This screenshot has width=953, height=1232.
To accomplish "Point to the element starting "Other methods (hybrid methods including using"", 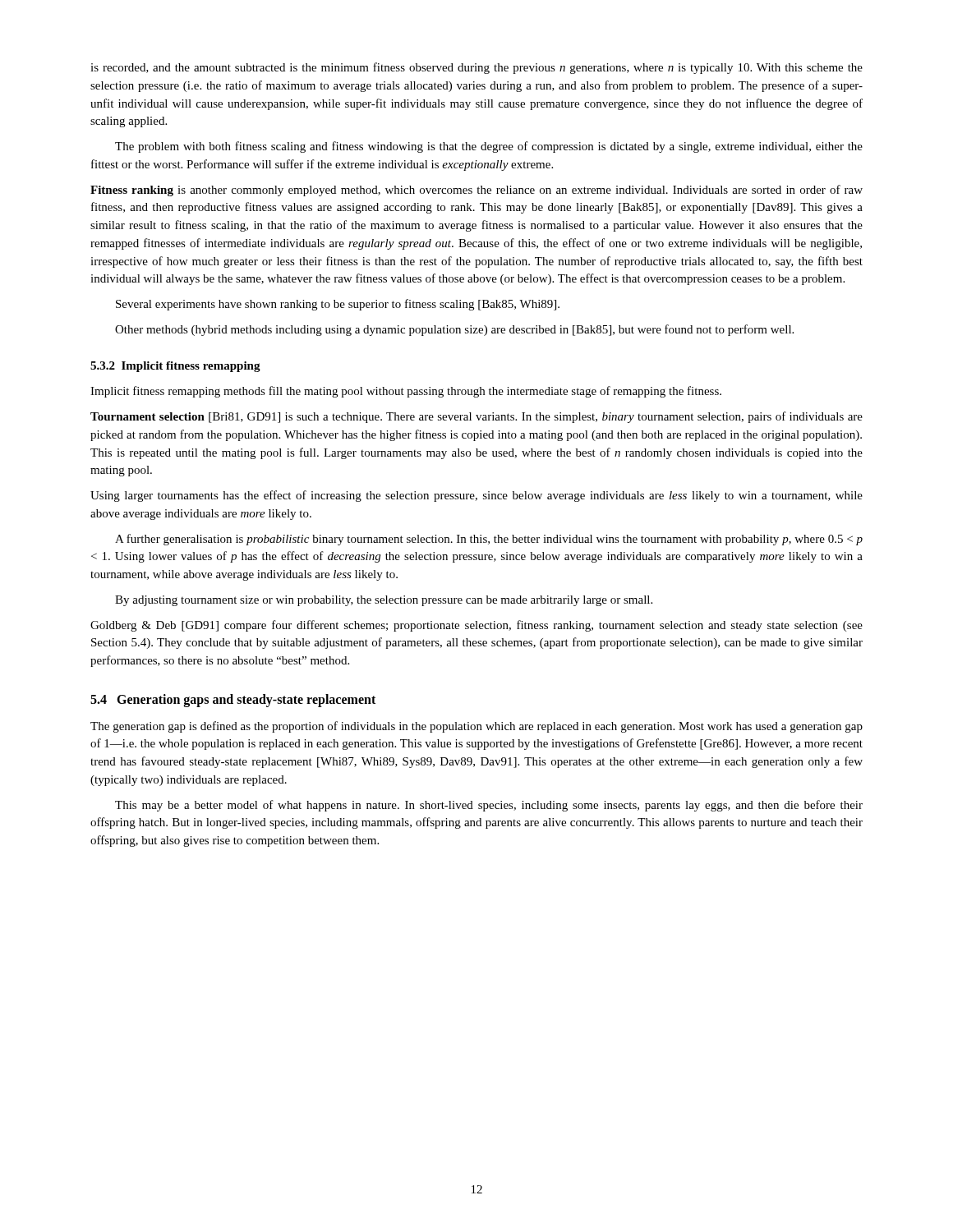I will pos(476,330).
